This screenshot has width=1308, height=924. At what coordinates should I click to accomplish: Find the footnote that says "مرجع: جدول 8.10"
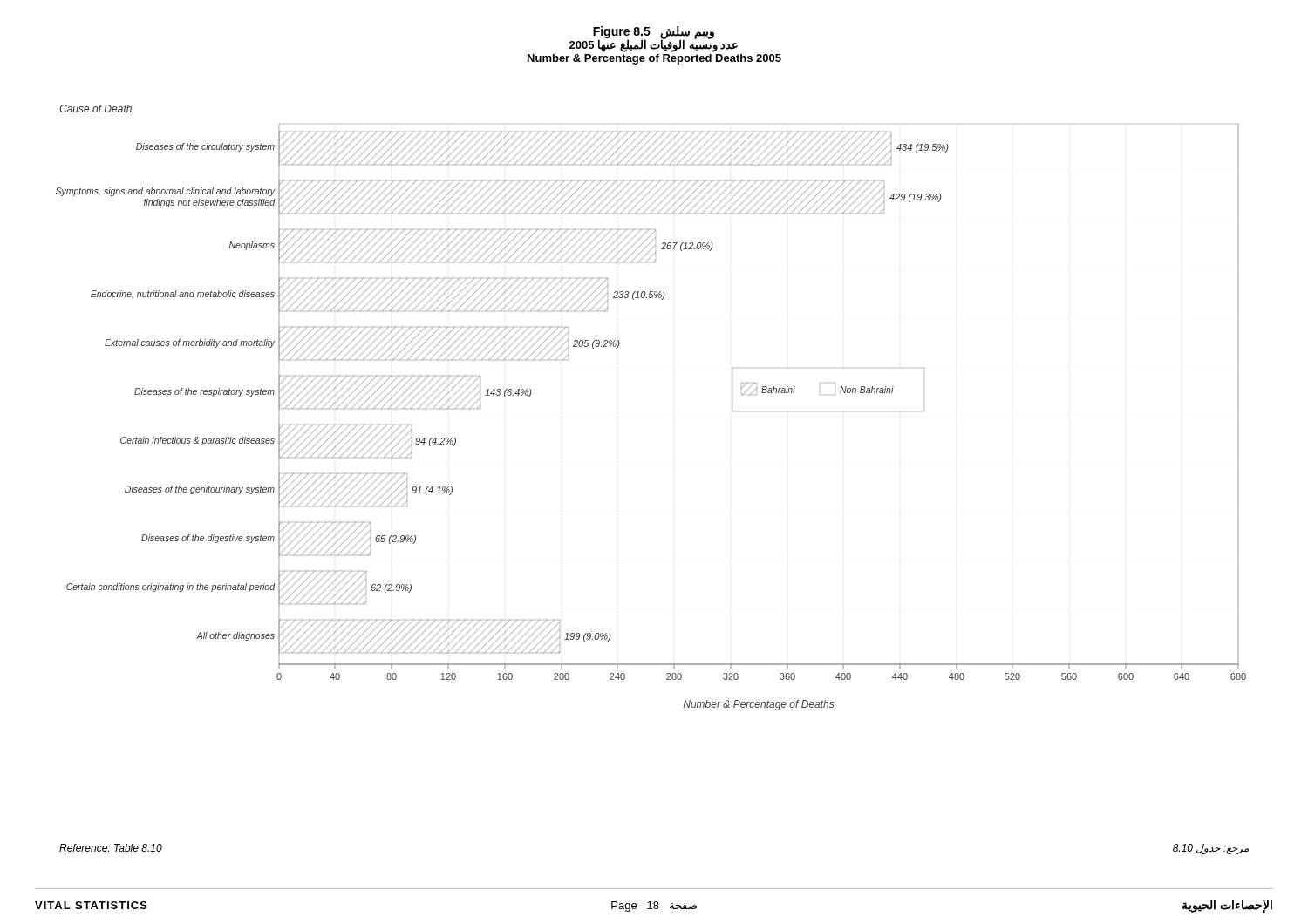[x=1211, y=848]
